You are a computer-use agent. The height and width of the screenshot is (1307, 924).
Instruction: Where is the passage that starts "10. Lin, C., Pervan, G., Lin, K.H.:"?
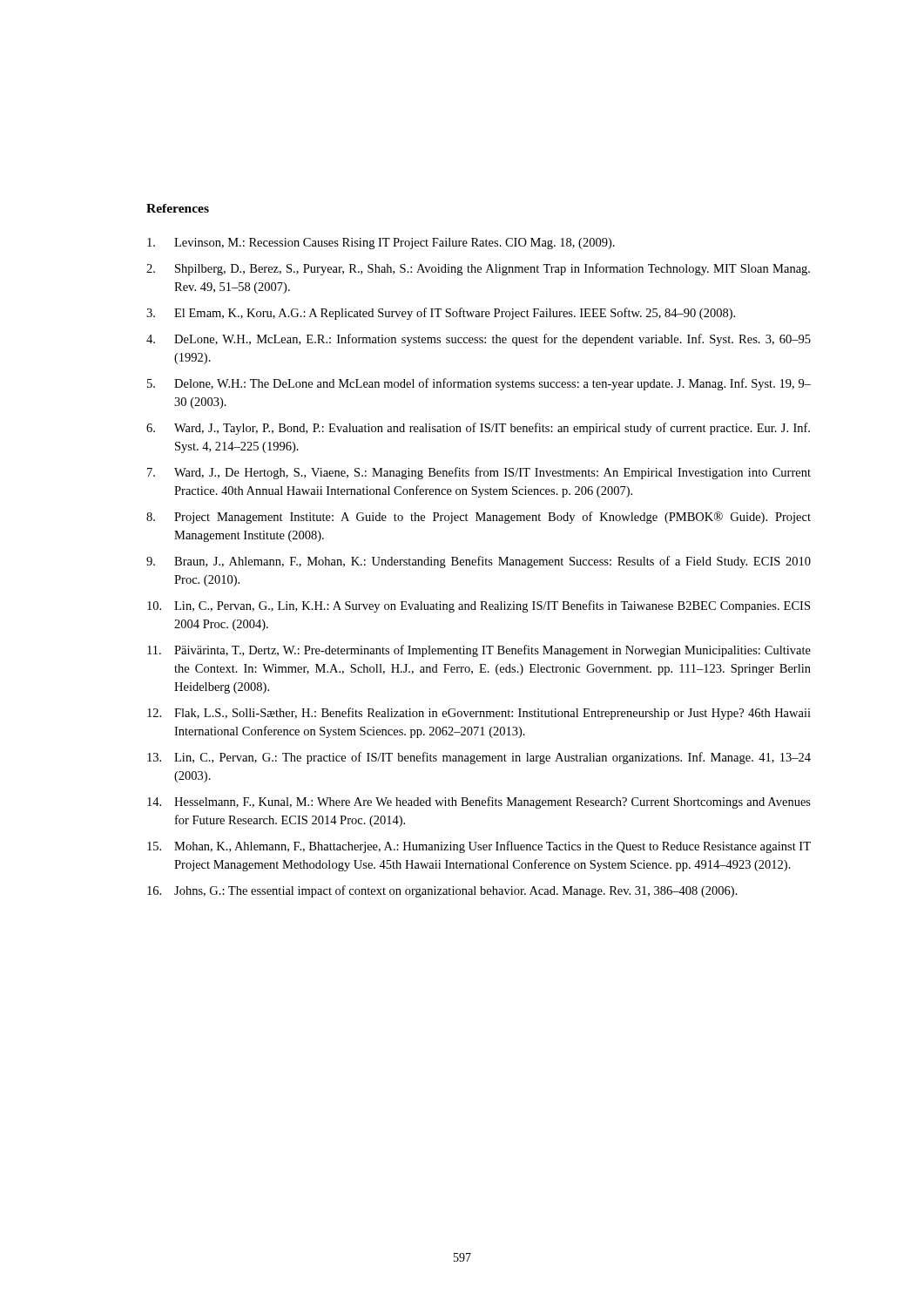(x=479, y=615)
